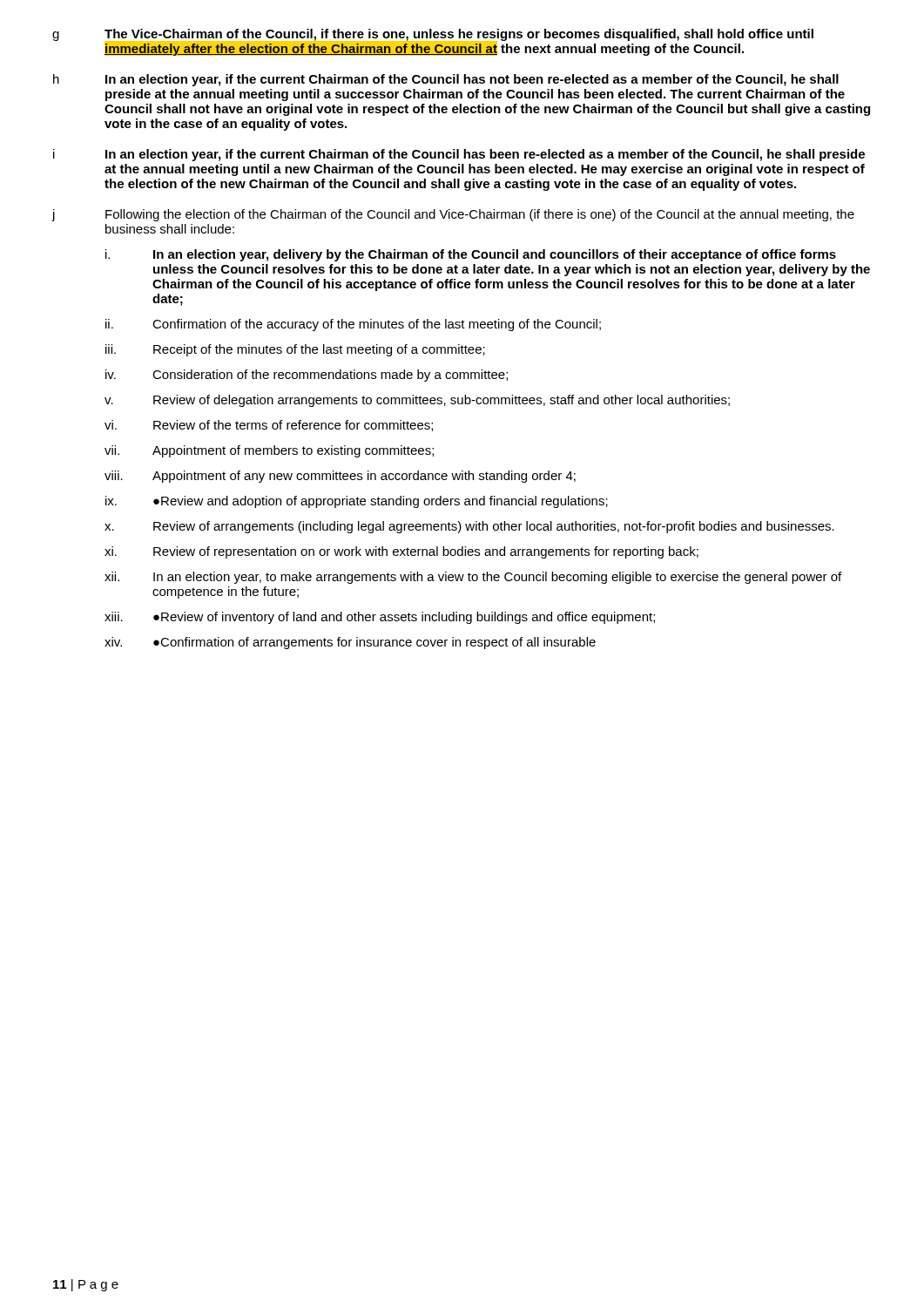Screen dimensions: 1307x924
Task: Find the list item that reads "x. Review of arrangements (including legal agreements) with"
Action: click(488, 526)
